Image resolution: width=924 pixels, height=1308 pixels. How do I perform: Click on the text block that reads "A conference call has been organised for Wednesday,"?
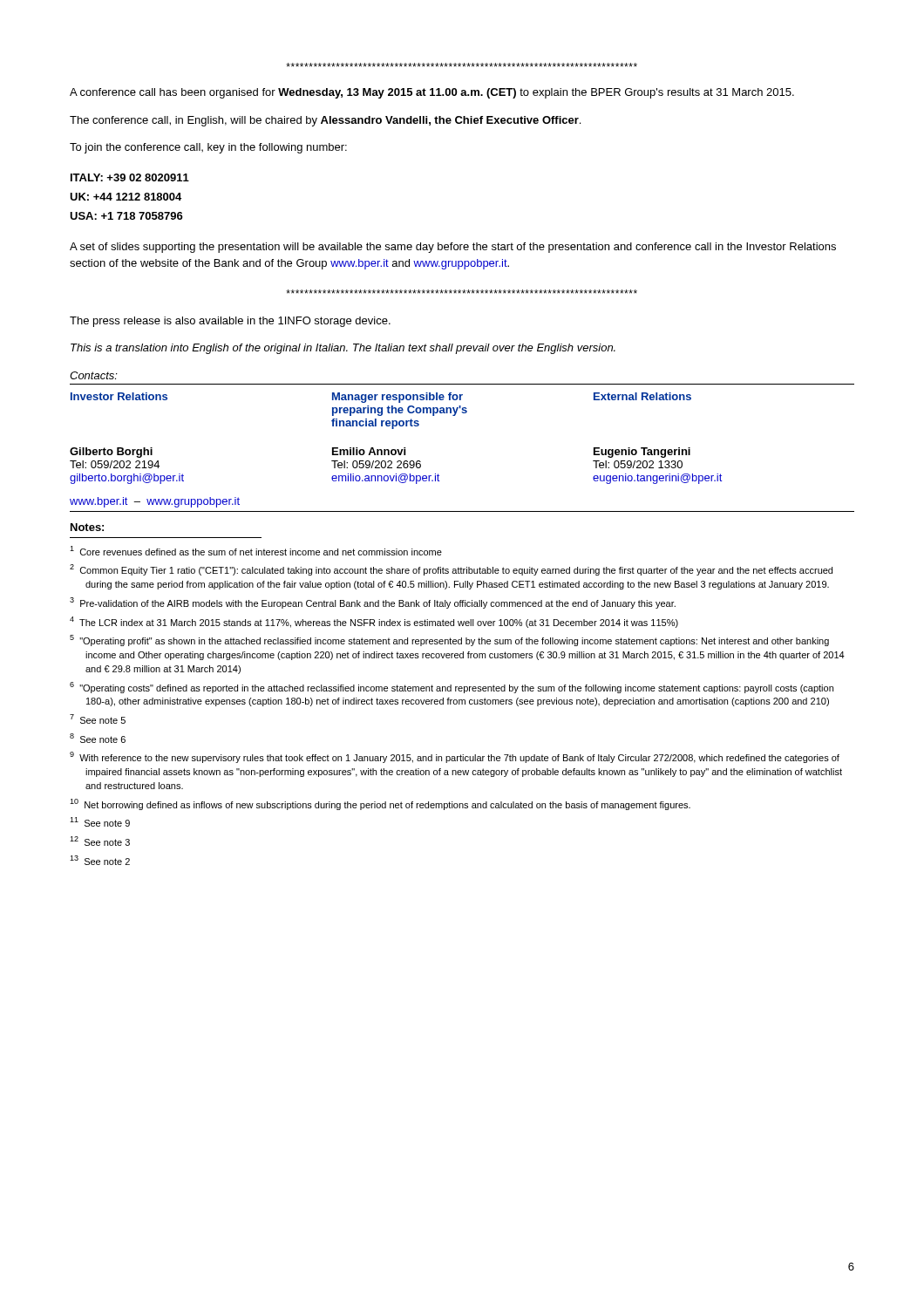(432, 92)
